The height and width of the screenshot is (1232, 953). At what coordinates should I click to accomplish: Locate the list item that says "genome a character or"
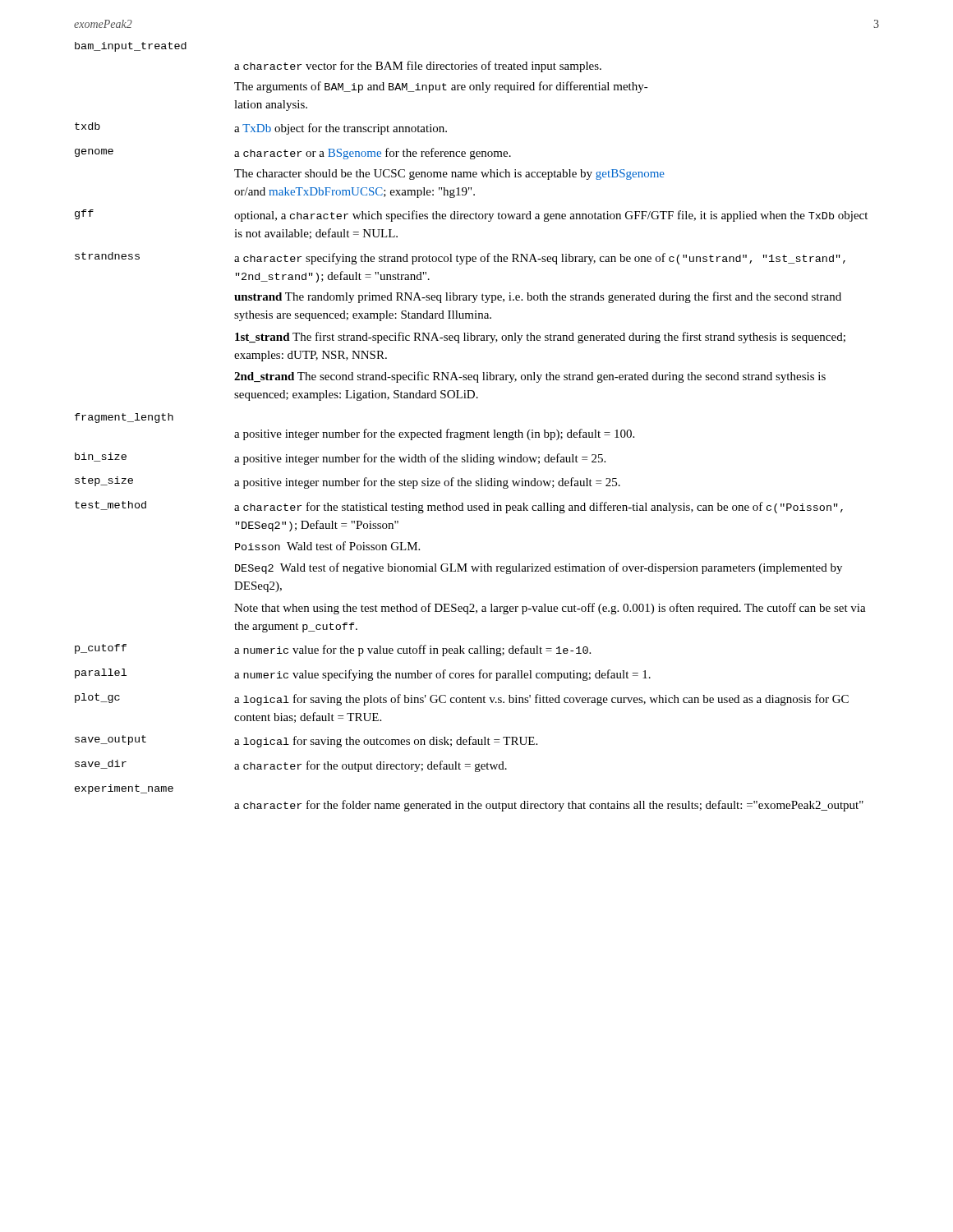[x=476, y=173]
